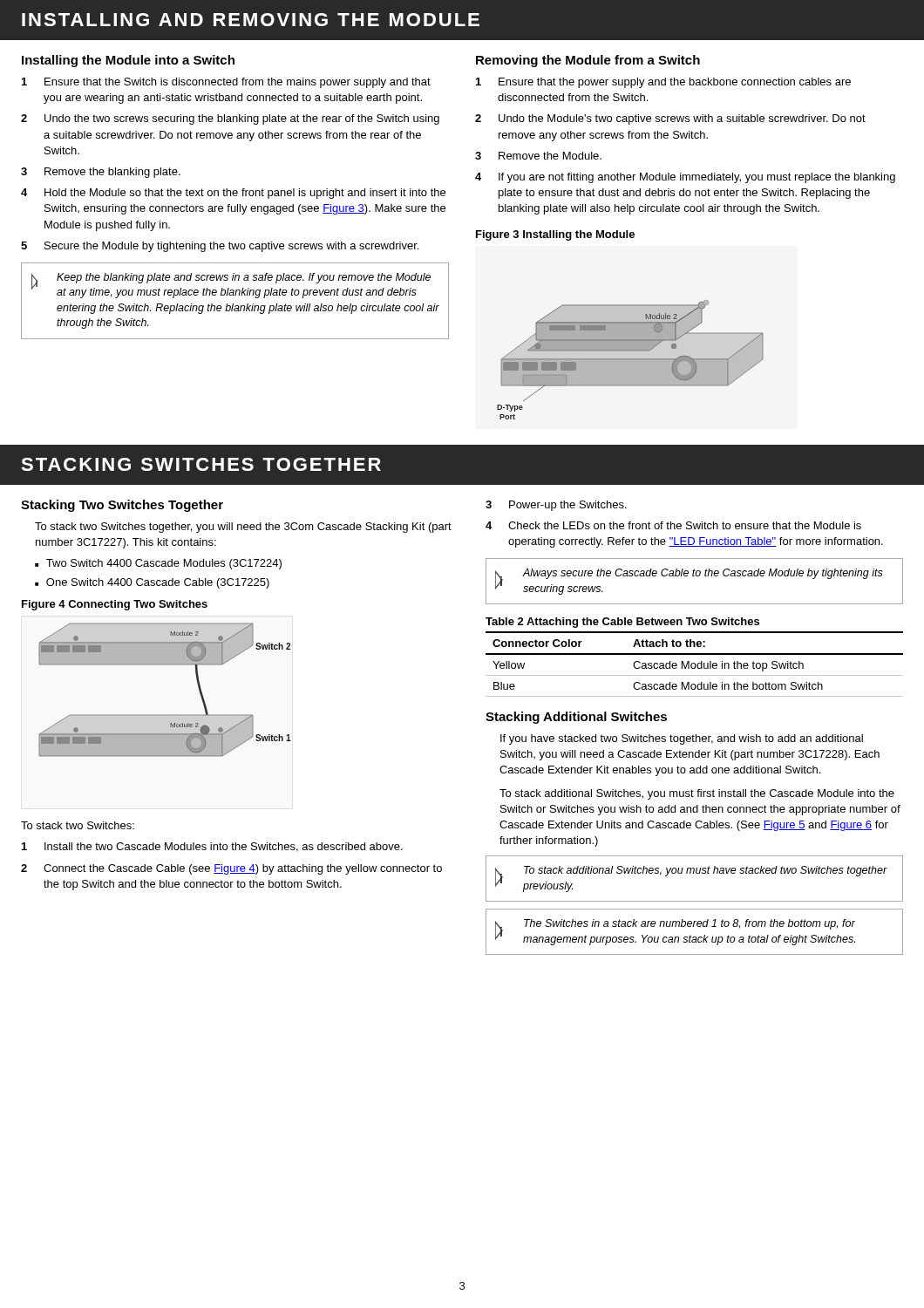Locate the text "3 Power-up the Switches."

pyautogui.click(x=556, y=505)
